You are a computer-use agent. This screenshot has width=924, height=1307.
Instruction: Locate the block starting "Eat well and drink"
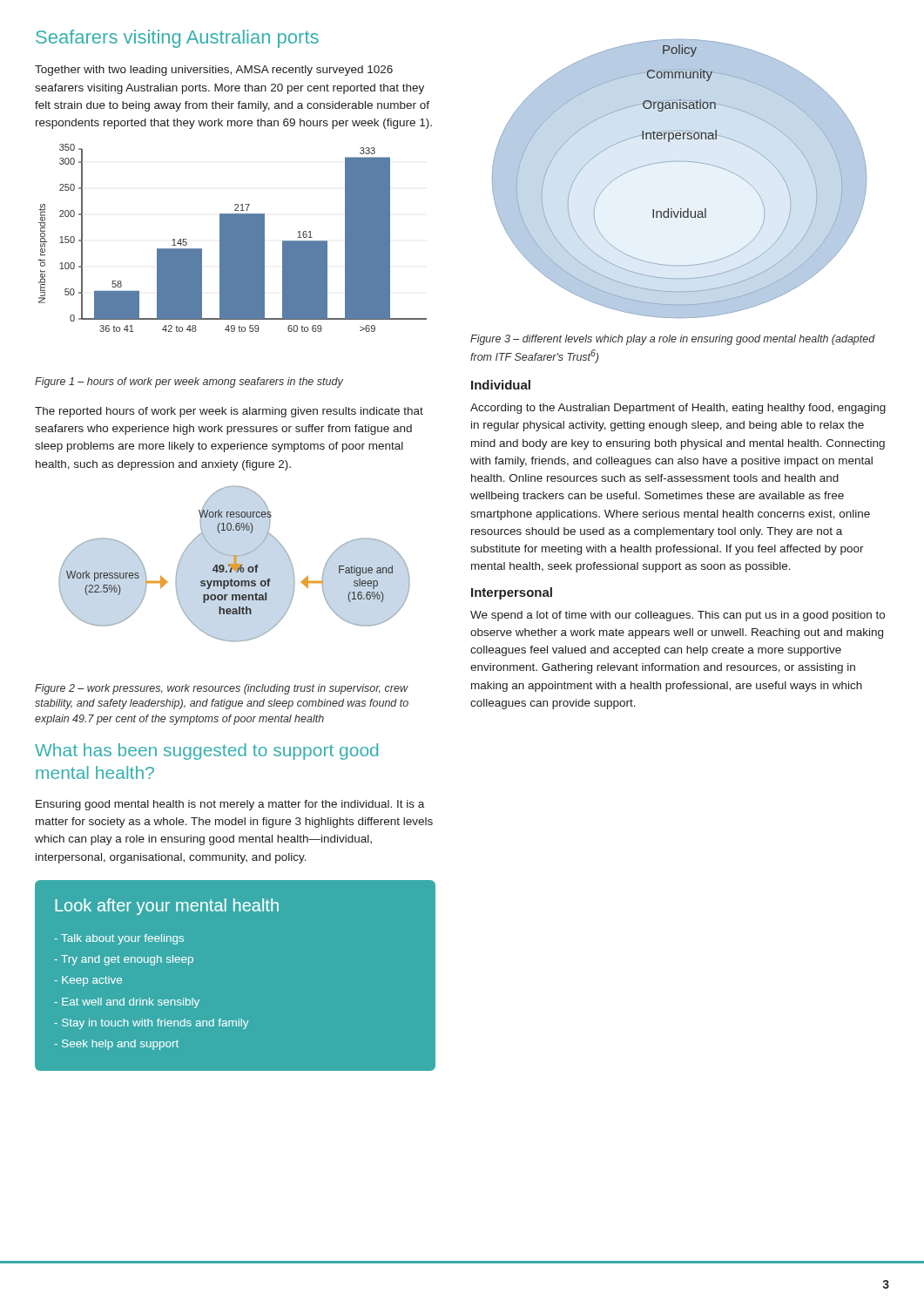[127, 1001]
